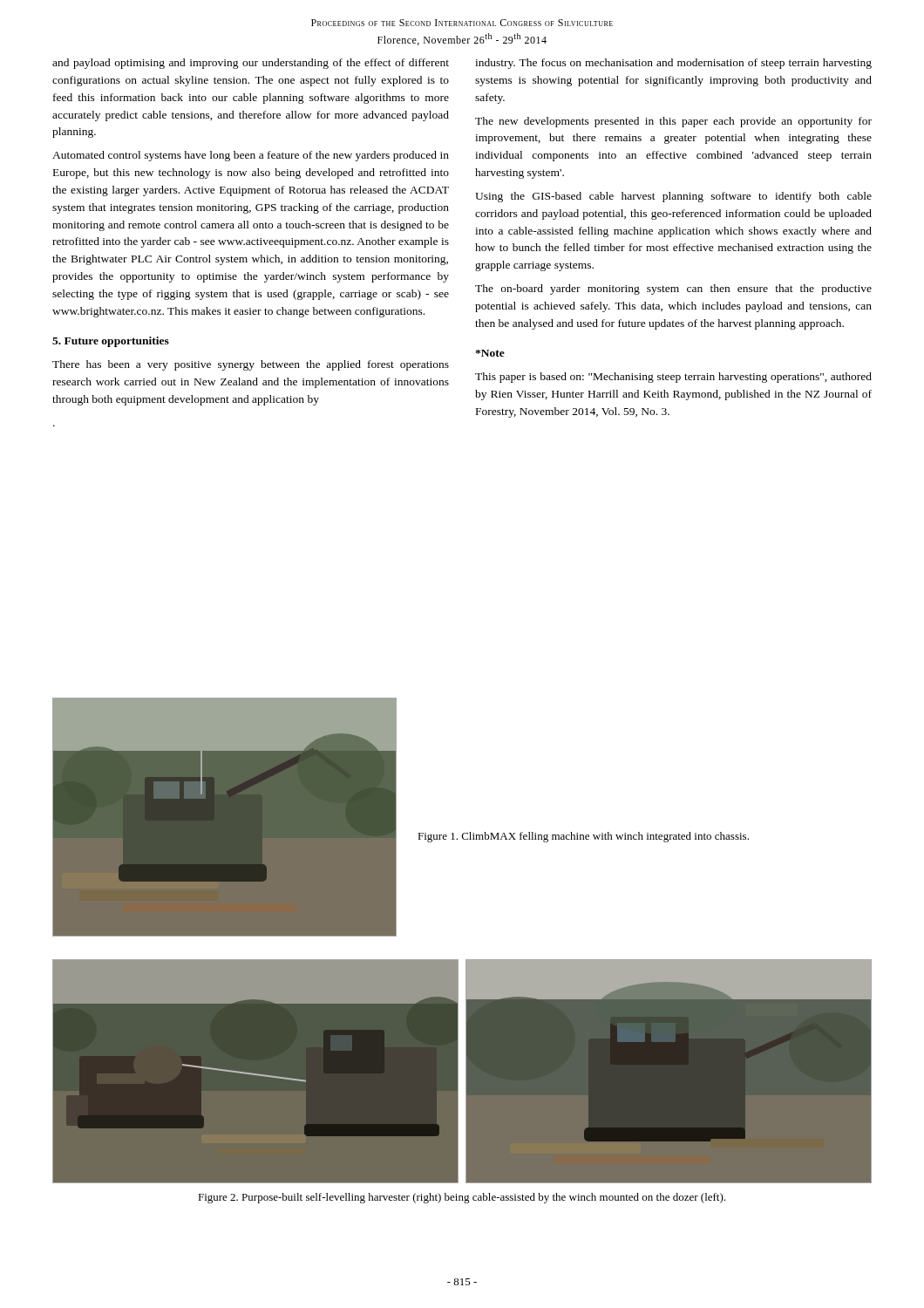Navigate to the passage starting "This paper is based on: "Mechanising steep terrain"
This screenshot has height=1308, width=924.
pos(673,394)
